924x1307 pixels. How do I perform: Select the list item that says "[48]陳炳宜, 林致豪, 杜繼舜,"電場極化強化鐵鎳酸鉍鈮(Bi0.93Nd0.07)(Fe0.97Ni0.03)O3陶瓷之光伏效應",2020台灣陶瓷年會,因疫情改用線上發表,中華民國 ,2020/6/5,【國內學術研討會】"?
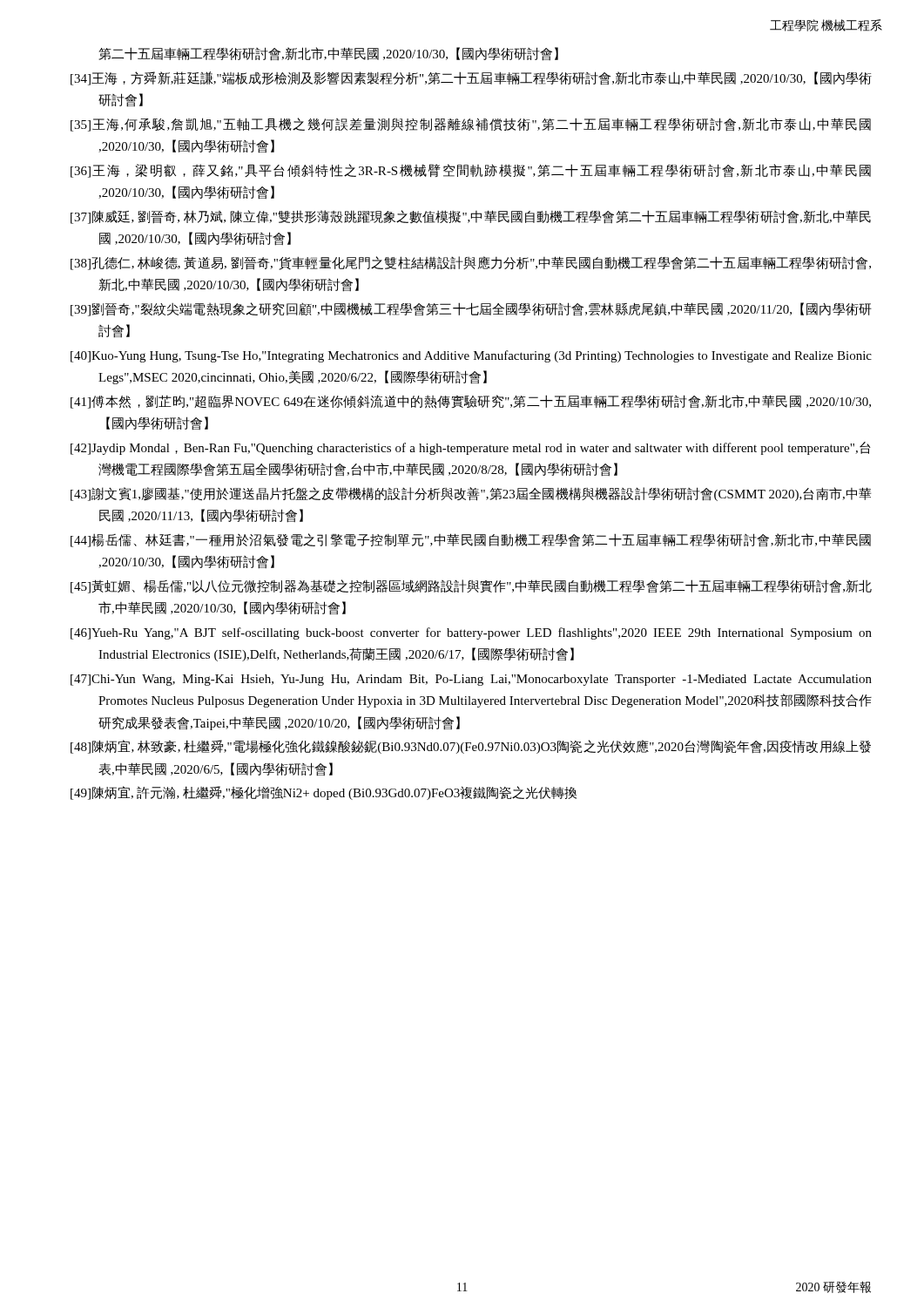[x=471, y=758]
